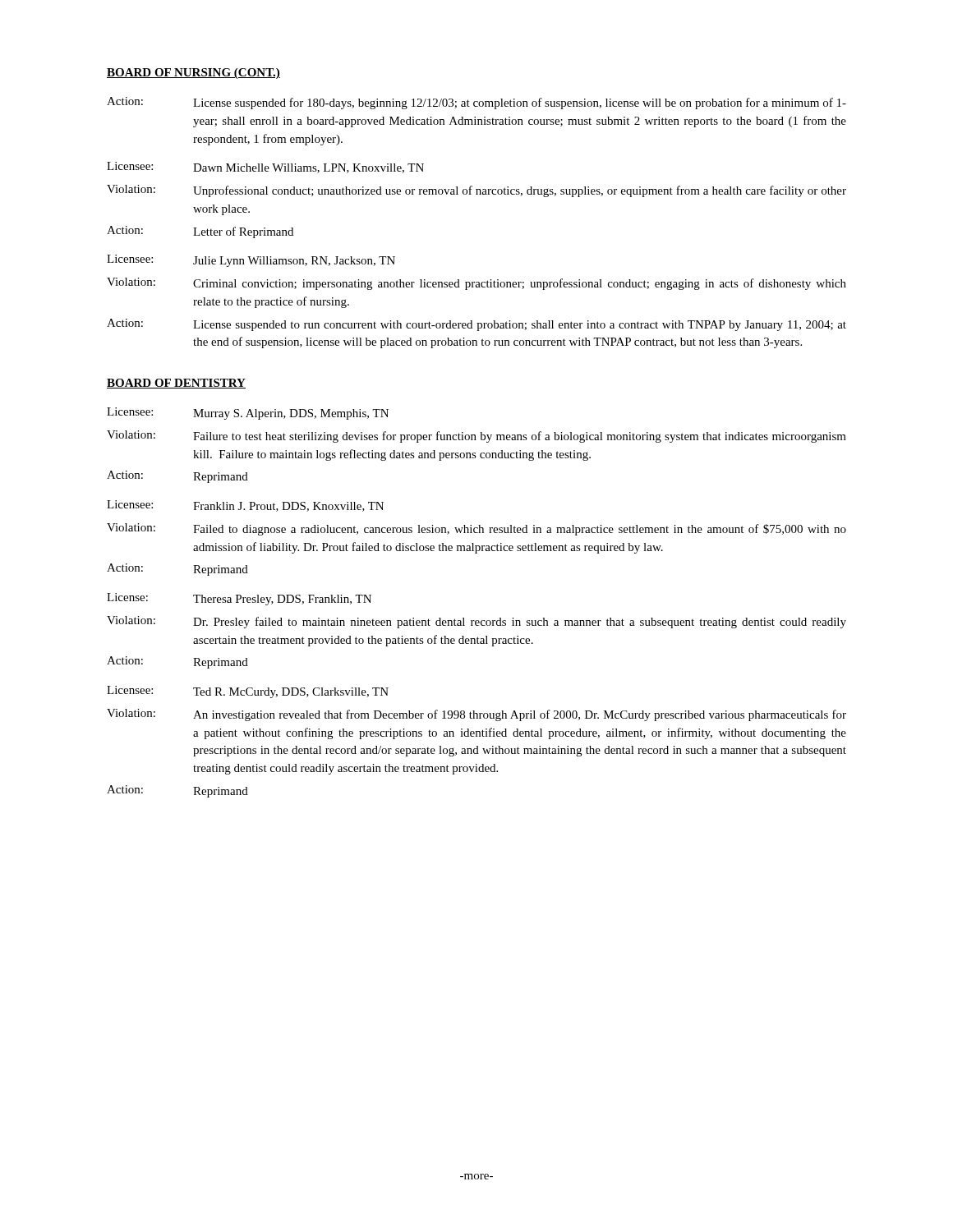Where is the passage that starts "Licensee: Dawn Michelle"?
Image resolution: width=953 pixels, height=1232 pixels.
265,168
